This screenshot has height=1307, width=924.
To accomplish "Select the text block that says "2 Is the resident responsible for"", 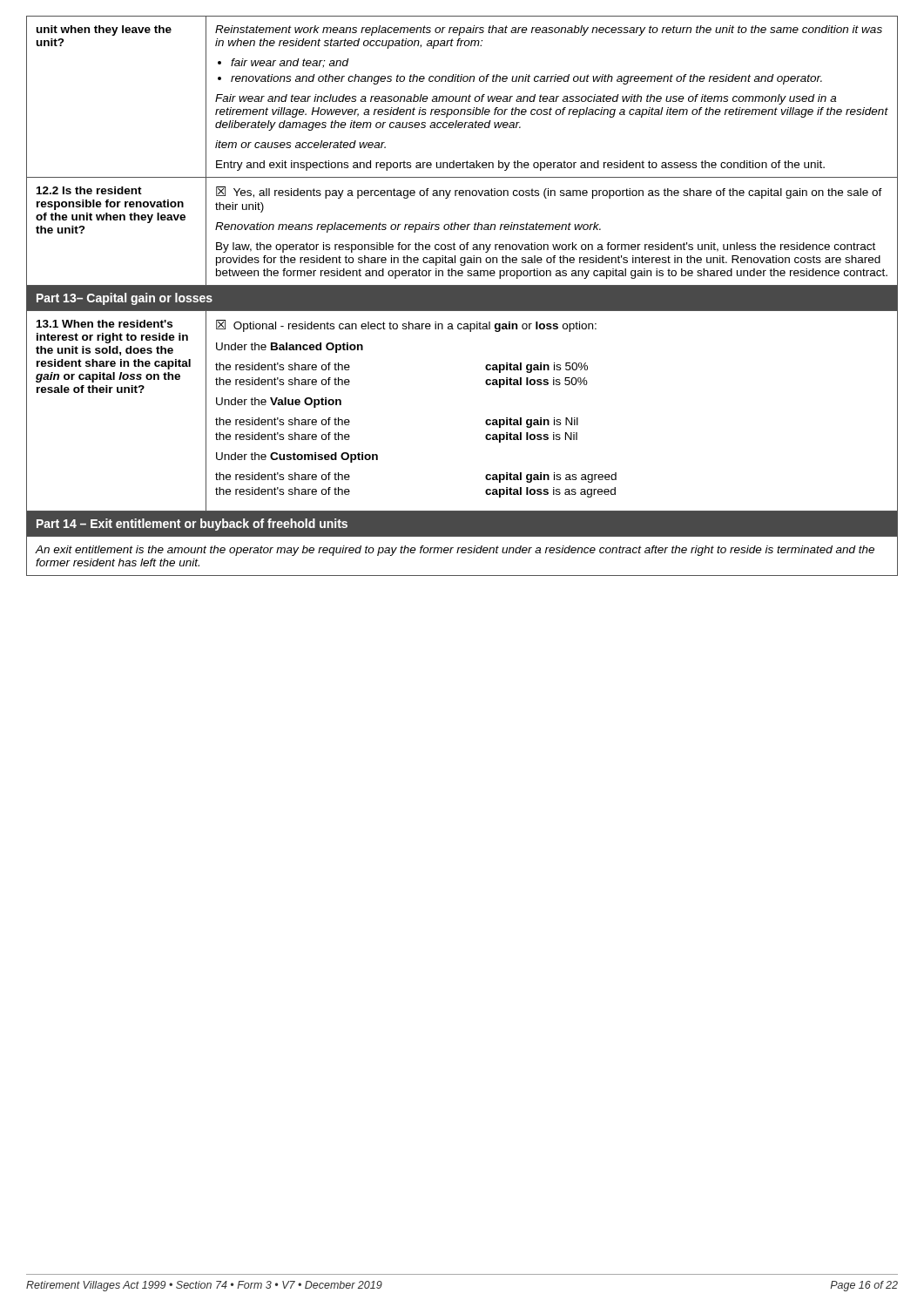I will click(x=111, y=210).
